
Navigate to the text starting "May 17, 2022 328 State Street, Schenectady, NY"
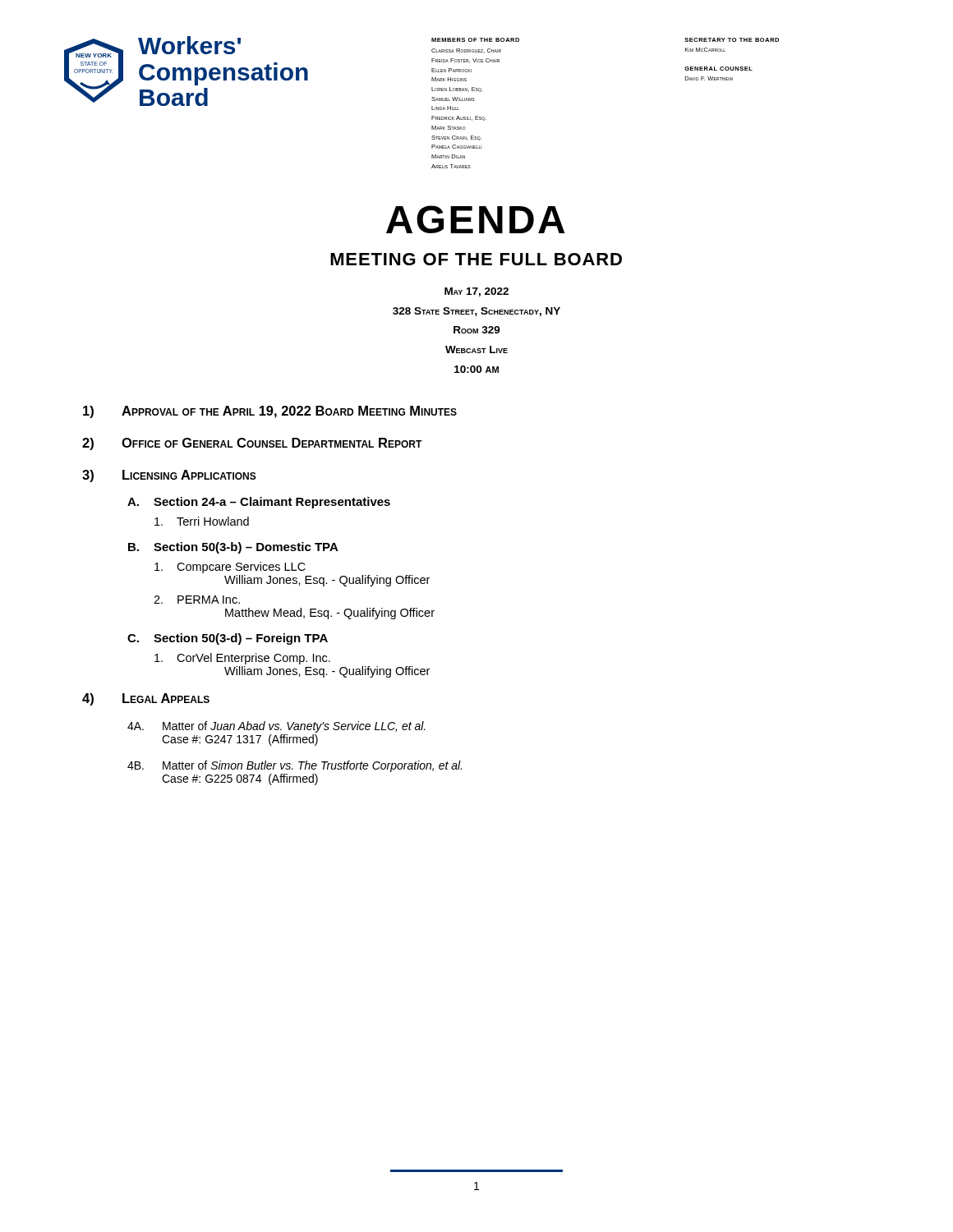(x=476, y=330)
